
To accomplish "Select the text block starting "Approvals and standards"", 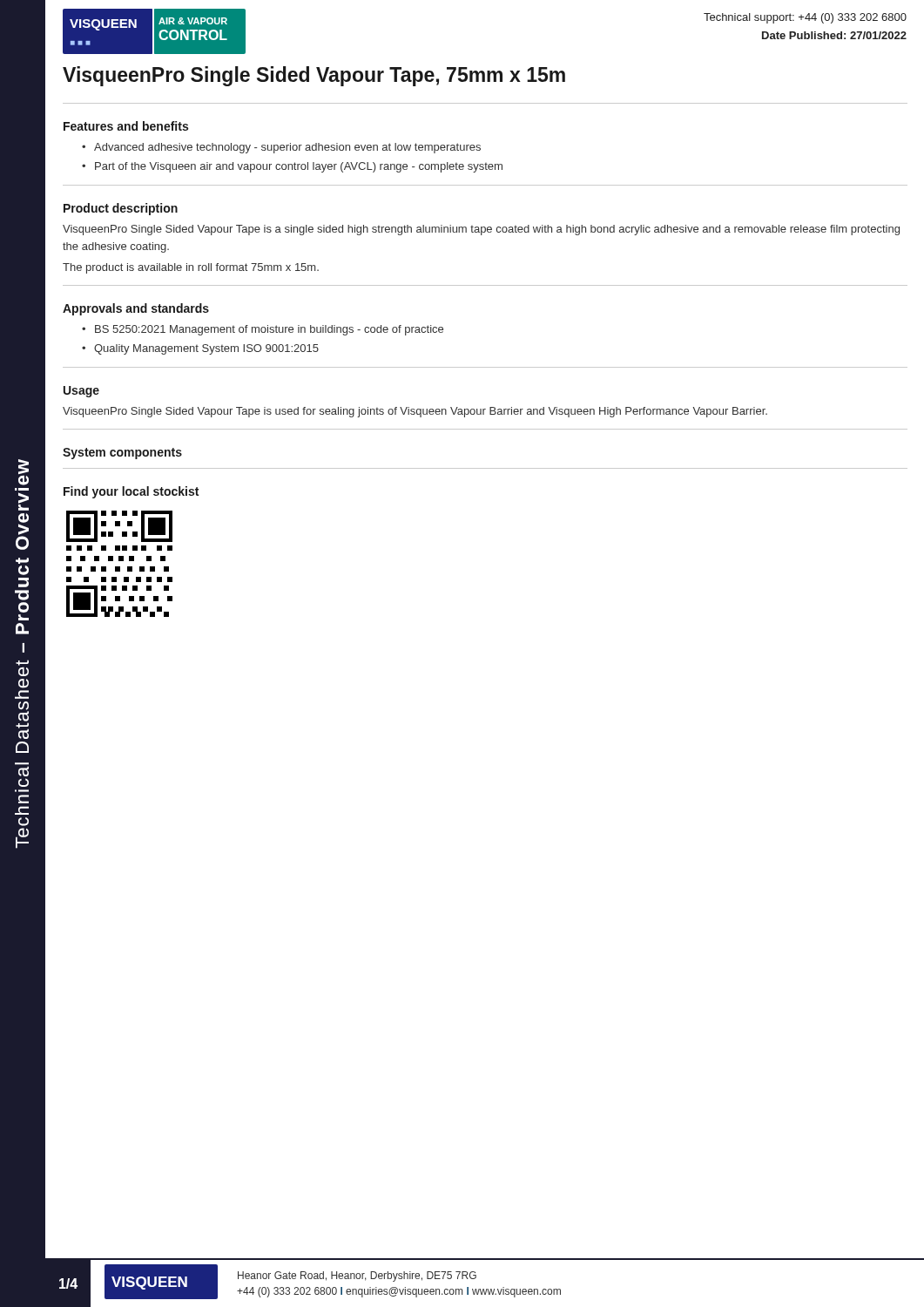I will 136,308.
